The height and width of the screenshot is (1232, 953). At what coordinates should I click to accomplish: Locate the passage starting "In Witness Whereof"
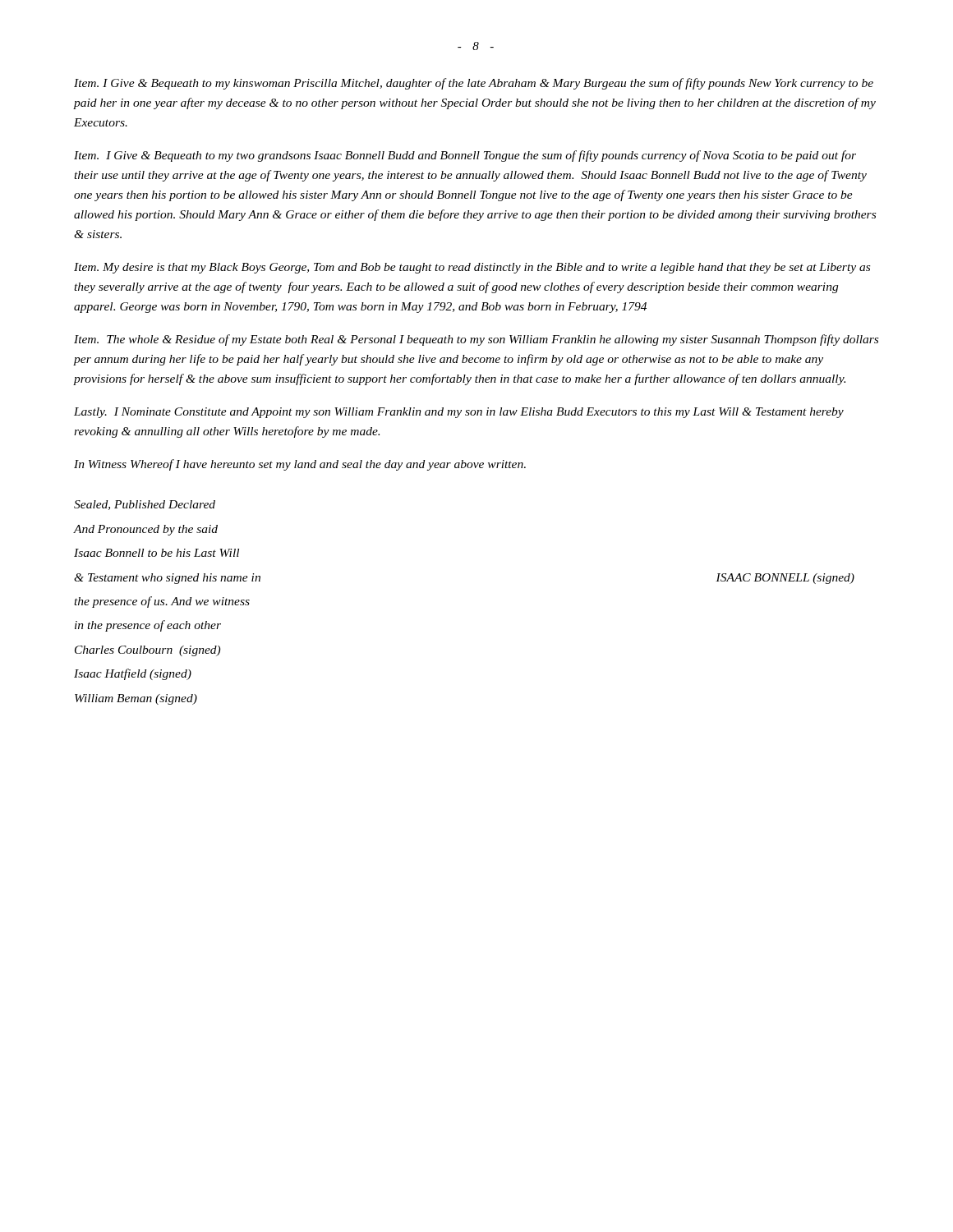300,464
